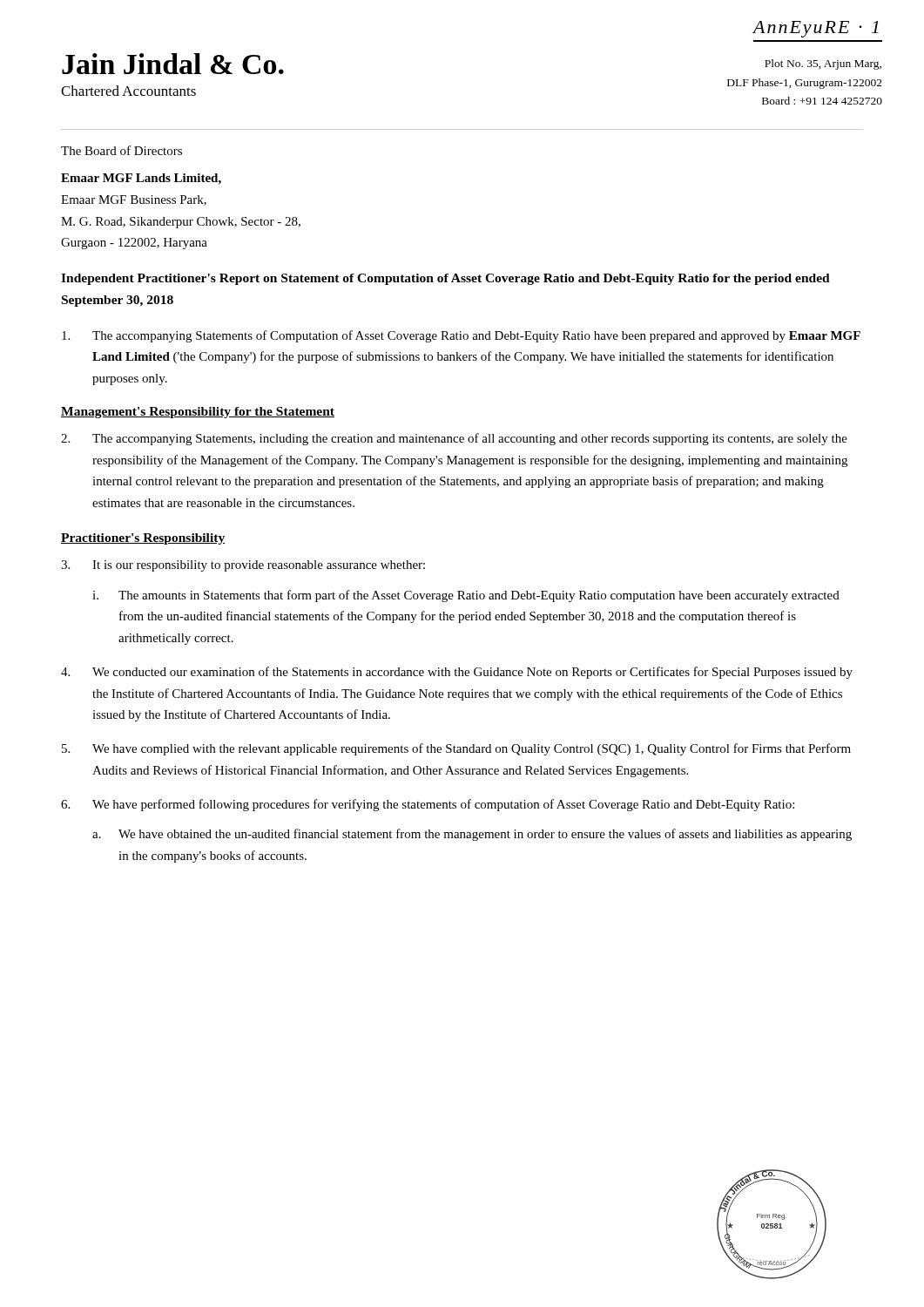Select the list item that reads "4. We conducted"

462,694
